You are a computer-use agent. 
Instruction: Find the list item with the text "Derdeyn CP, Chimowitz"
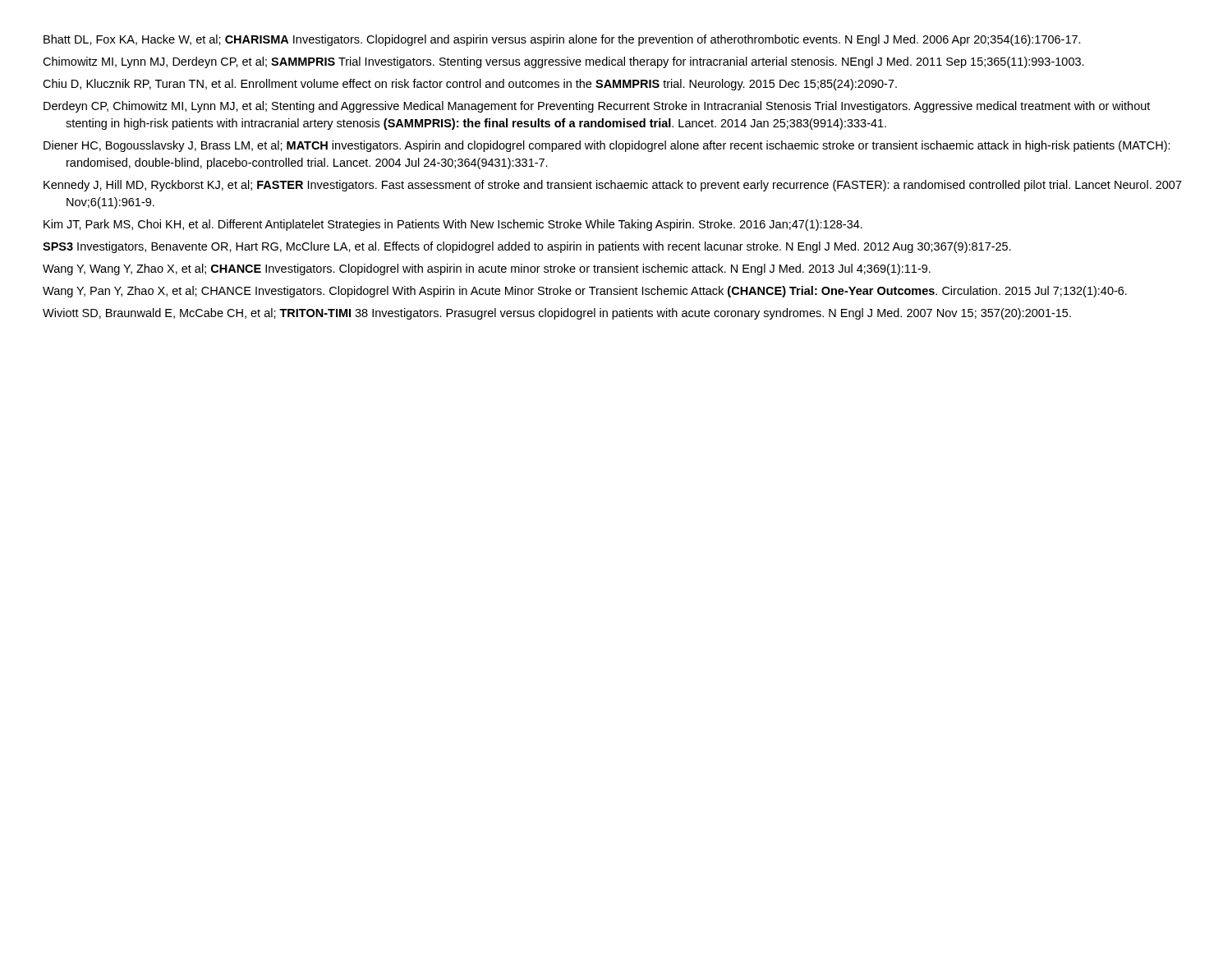point(596,115)
